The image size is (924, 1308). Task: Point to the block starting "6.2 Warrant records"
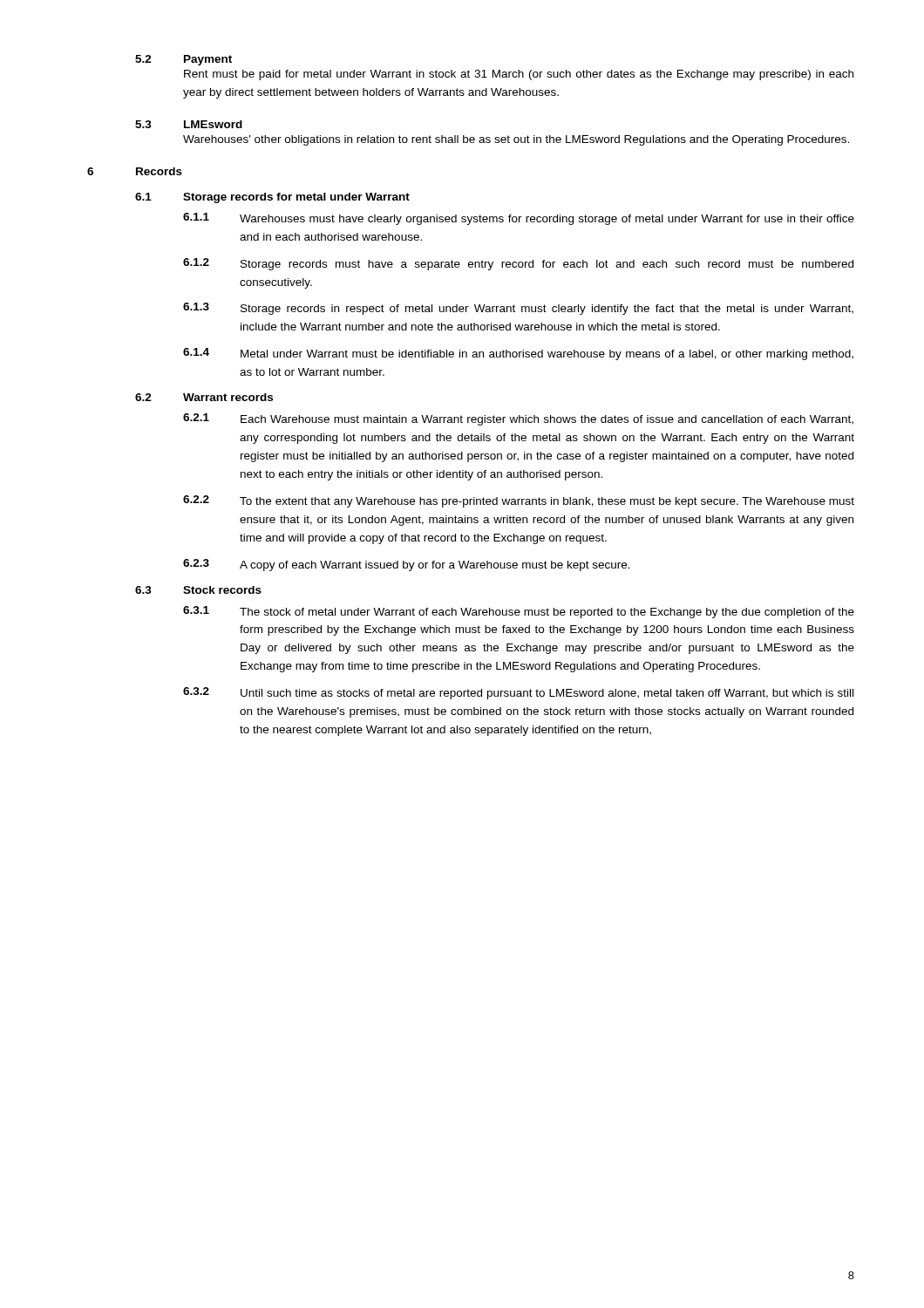click(x=204, y=397)
